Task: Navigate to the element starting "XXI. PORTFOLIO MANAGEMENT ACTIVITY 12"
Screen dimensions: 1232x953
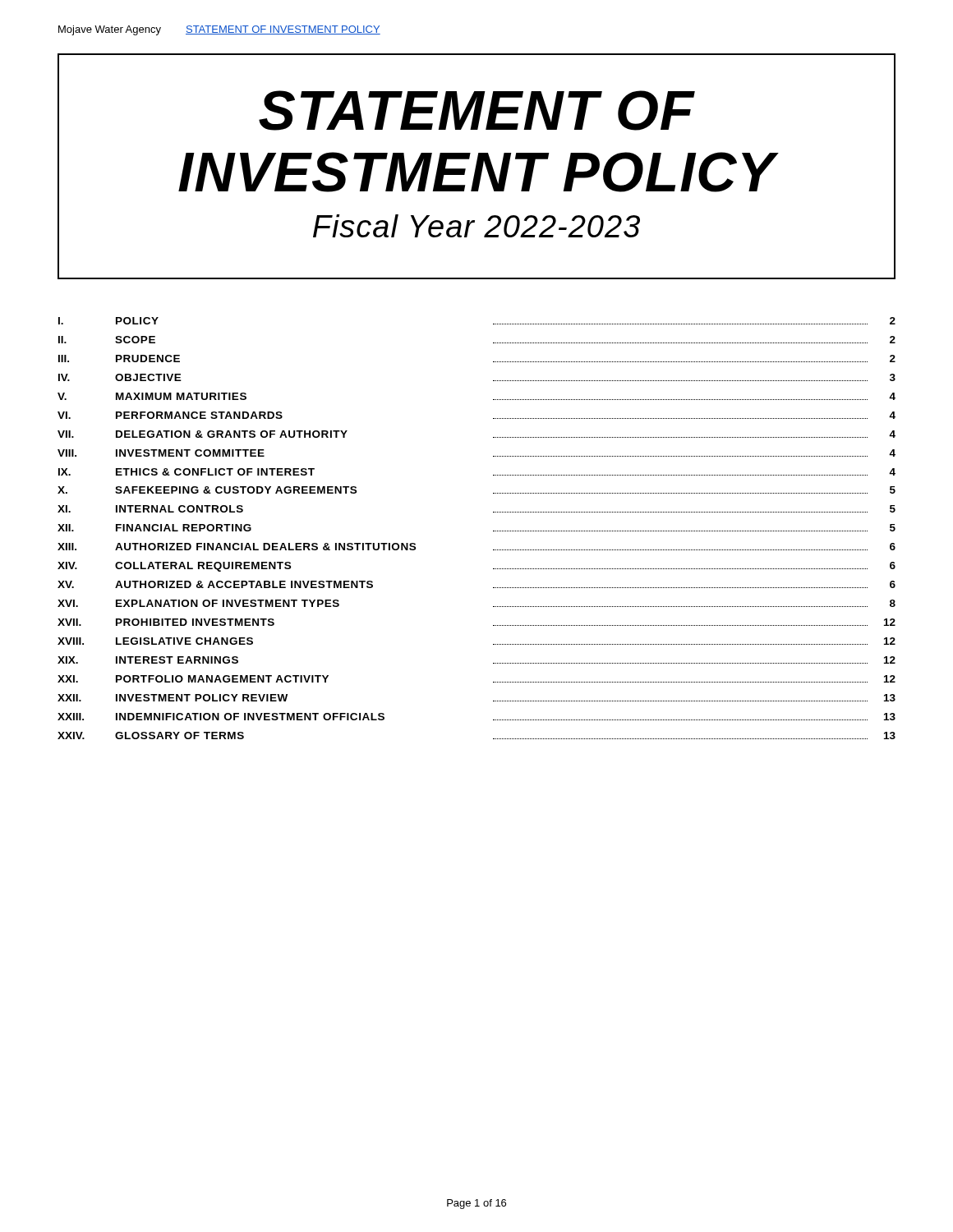Action: click(x=64, y=680)
